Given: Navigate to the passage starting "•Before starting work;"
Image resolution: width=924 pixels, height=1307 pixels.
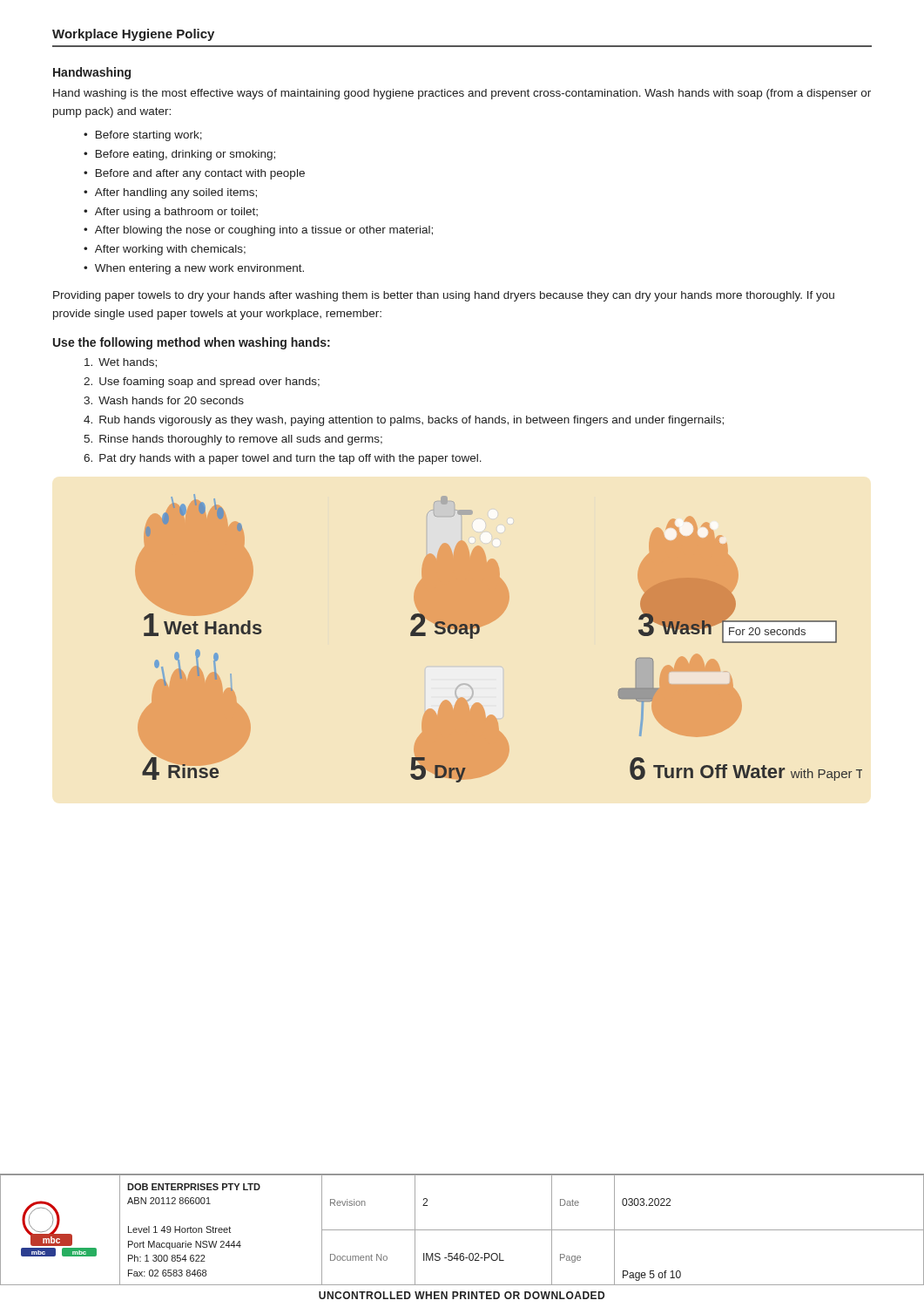Looking at the screenshot, I should coord(143,135).
